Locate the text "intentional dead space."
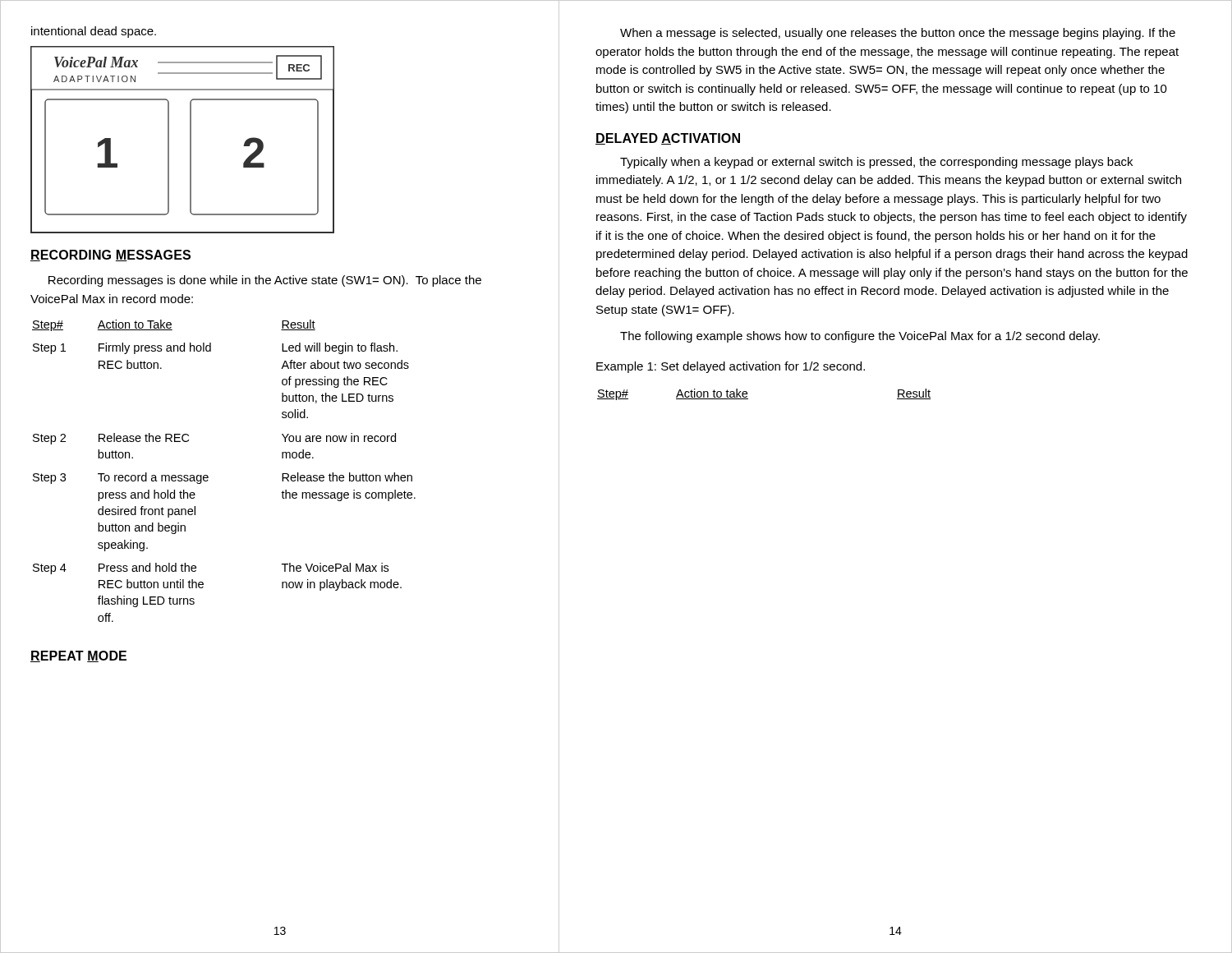Screen dimensions: 953x1232 point(94,31)
